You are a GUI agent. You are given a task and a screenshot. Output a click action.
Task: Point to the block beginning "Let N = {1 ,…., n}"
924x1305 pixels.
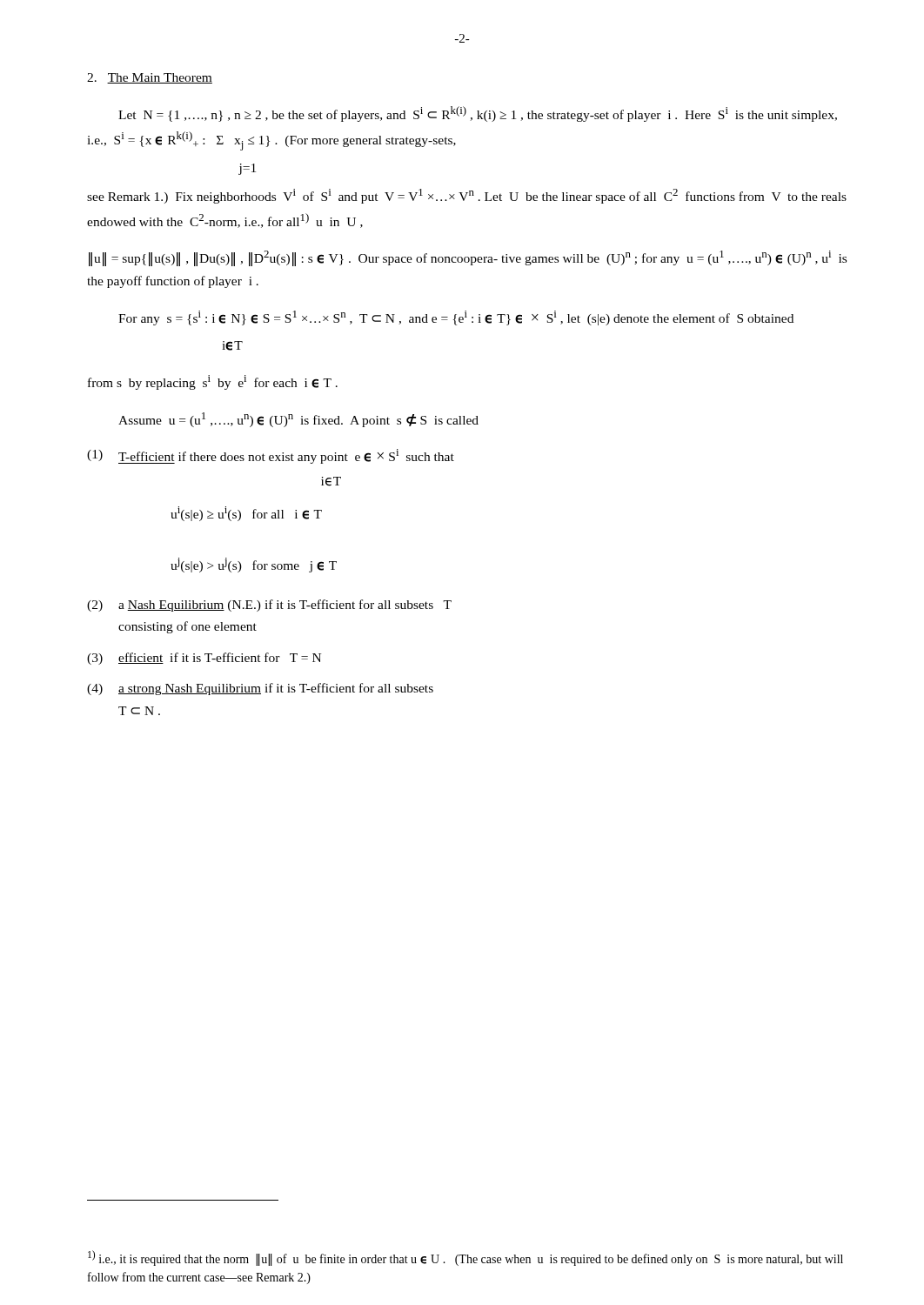[471, 196]
